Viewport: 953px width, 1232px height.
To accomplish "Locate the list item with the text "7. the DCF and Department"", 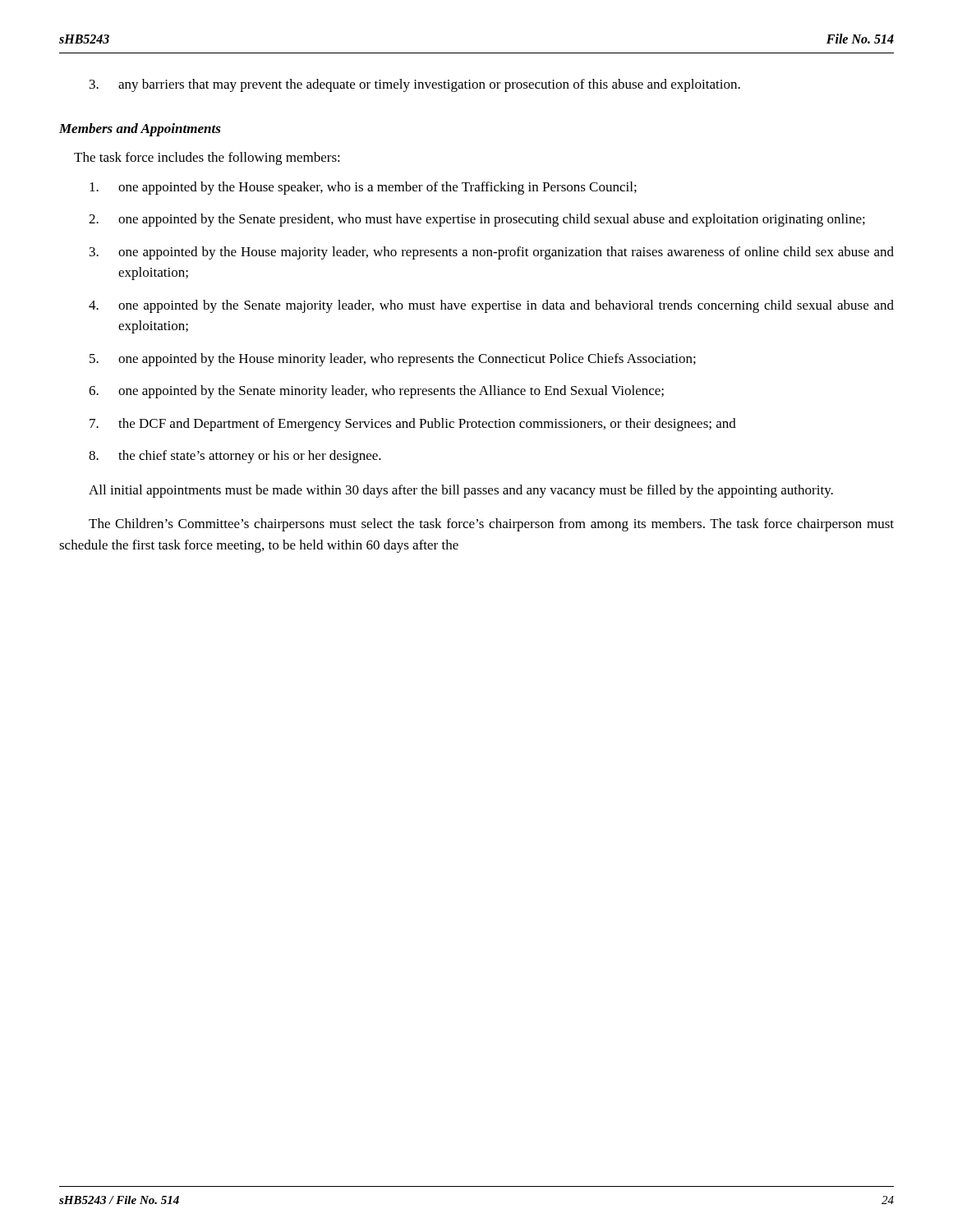I will tap(491, 423).
